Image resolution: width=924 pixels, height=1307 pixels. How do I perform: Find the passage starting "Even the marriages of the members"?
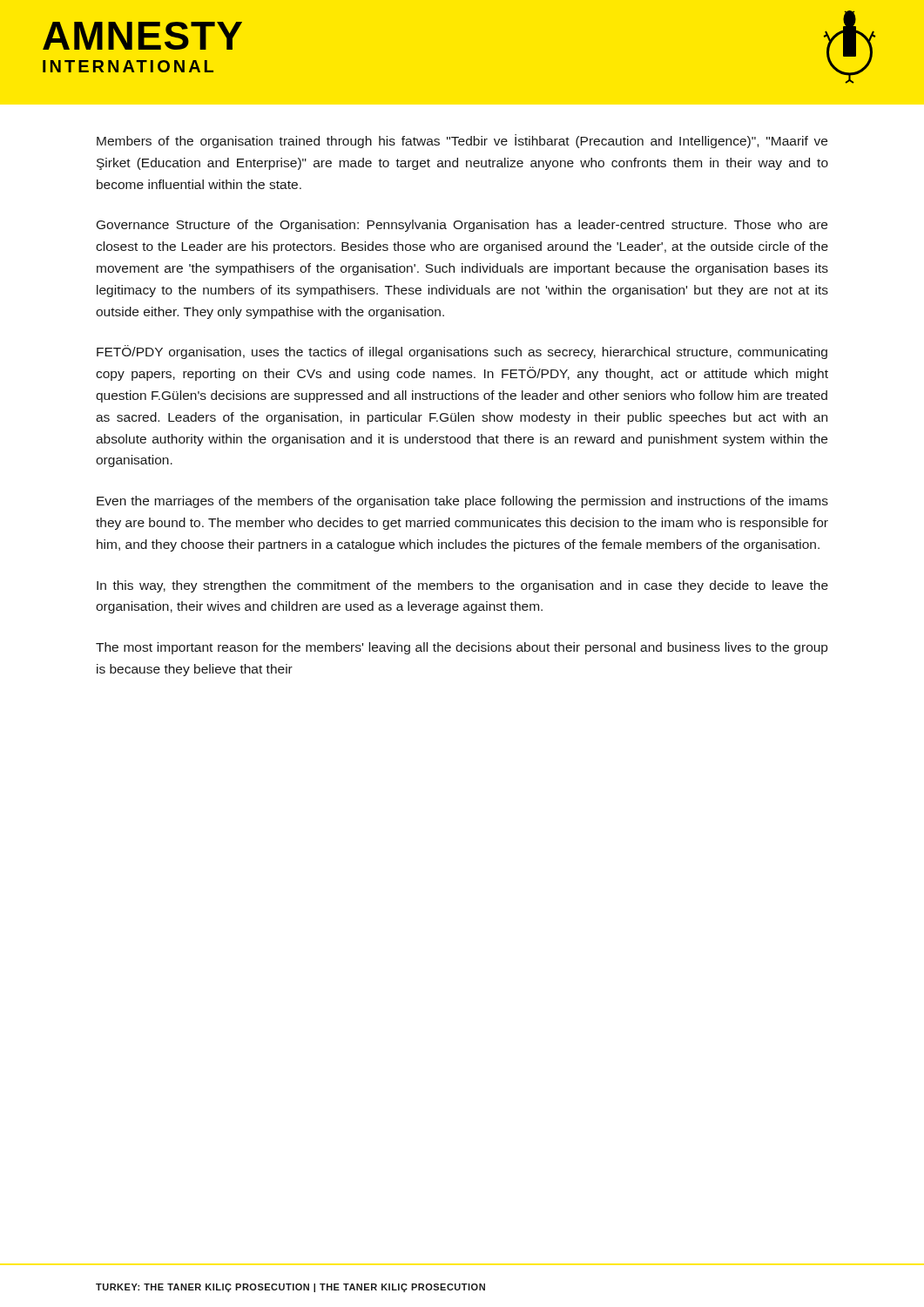(x=462, y=522)
